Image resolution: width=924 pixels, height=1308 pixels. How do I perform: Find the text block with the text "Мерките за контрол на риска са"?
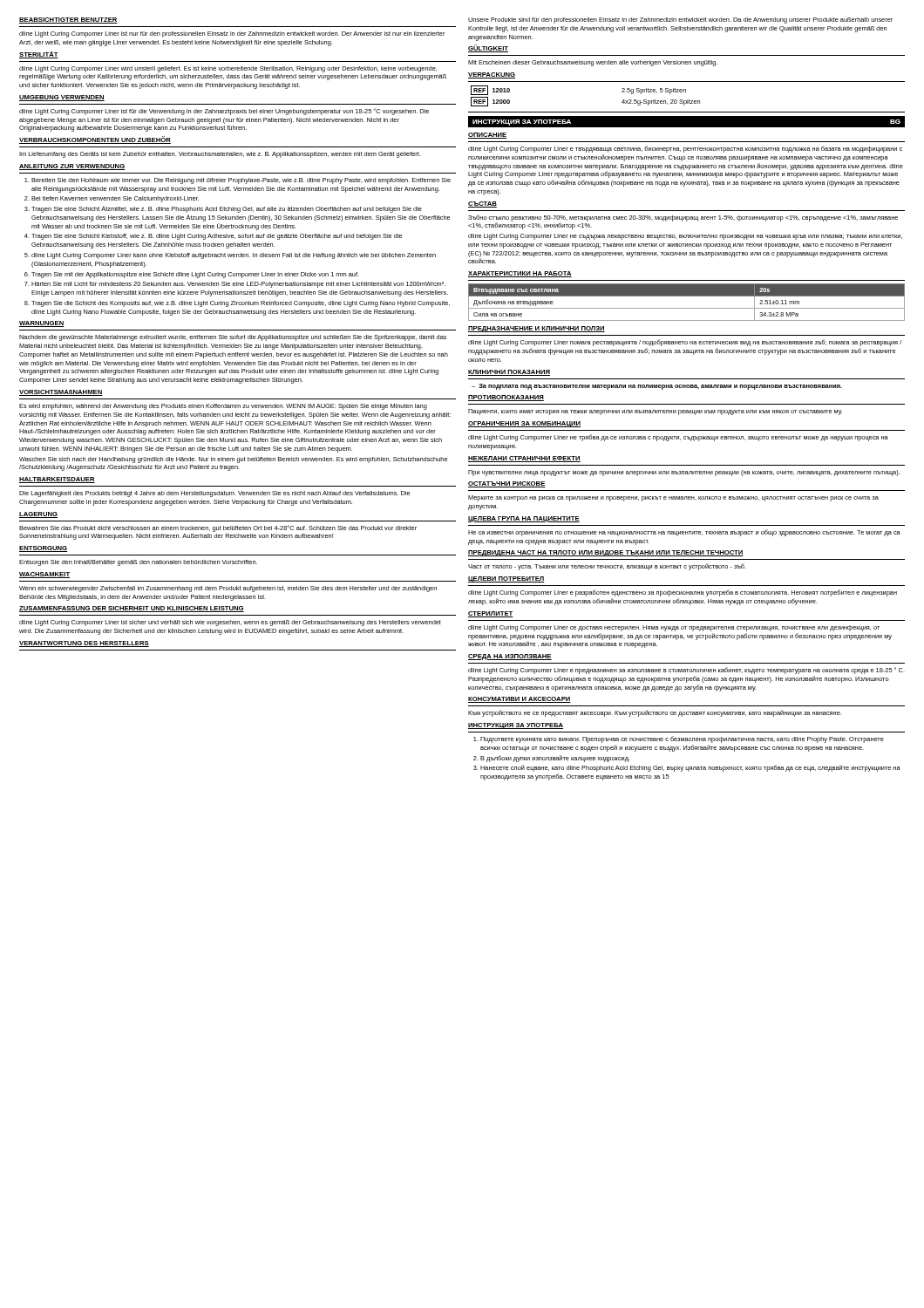[x=686, y=502]
